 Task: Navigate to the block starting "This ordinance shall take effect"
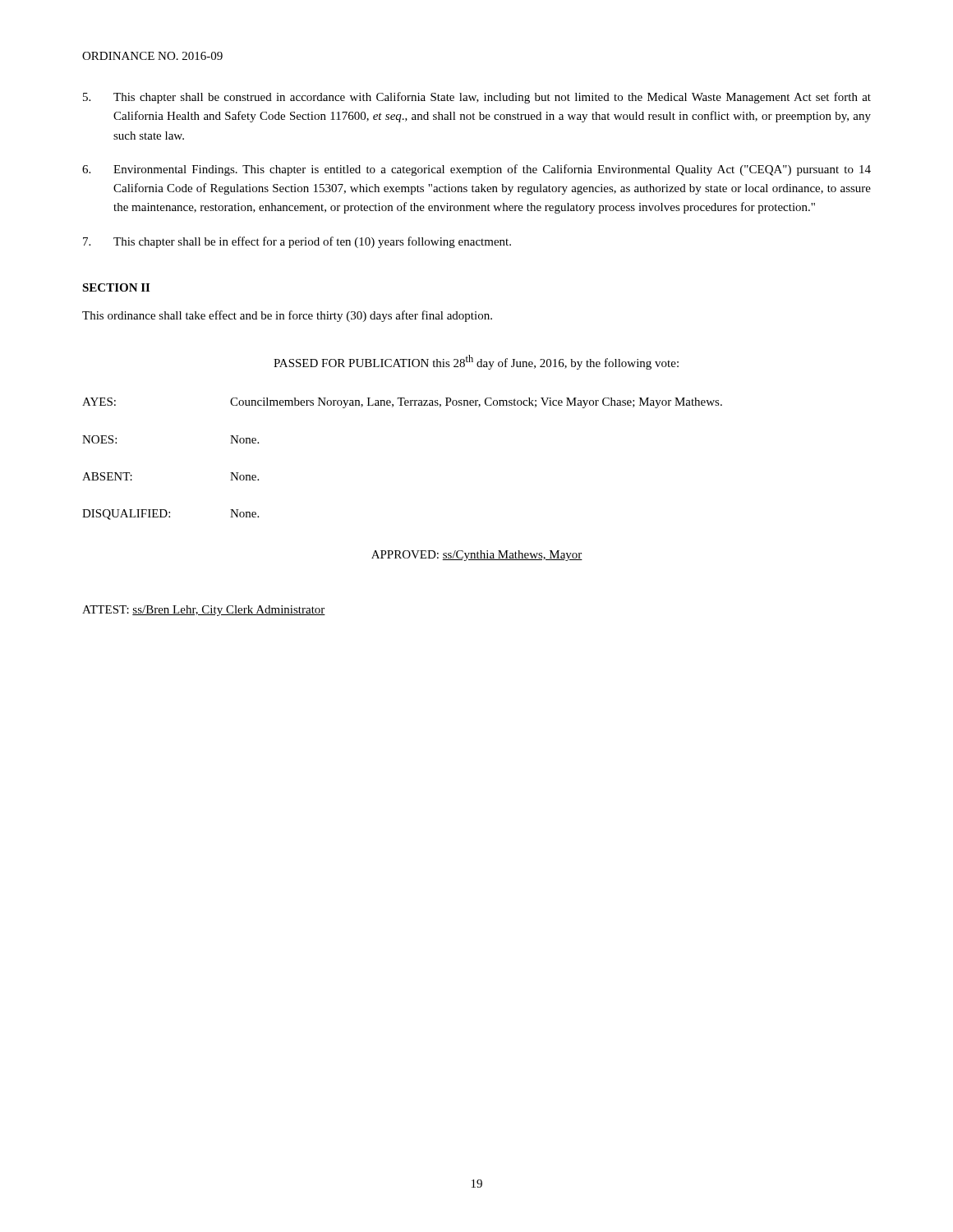[288, 315]
